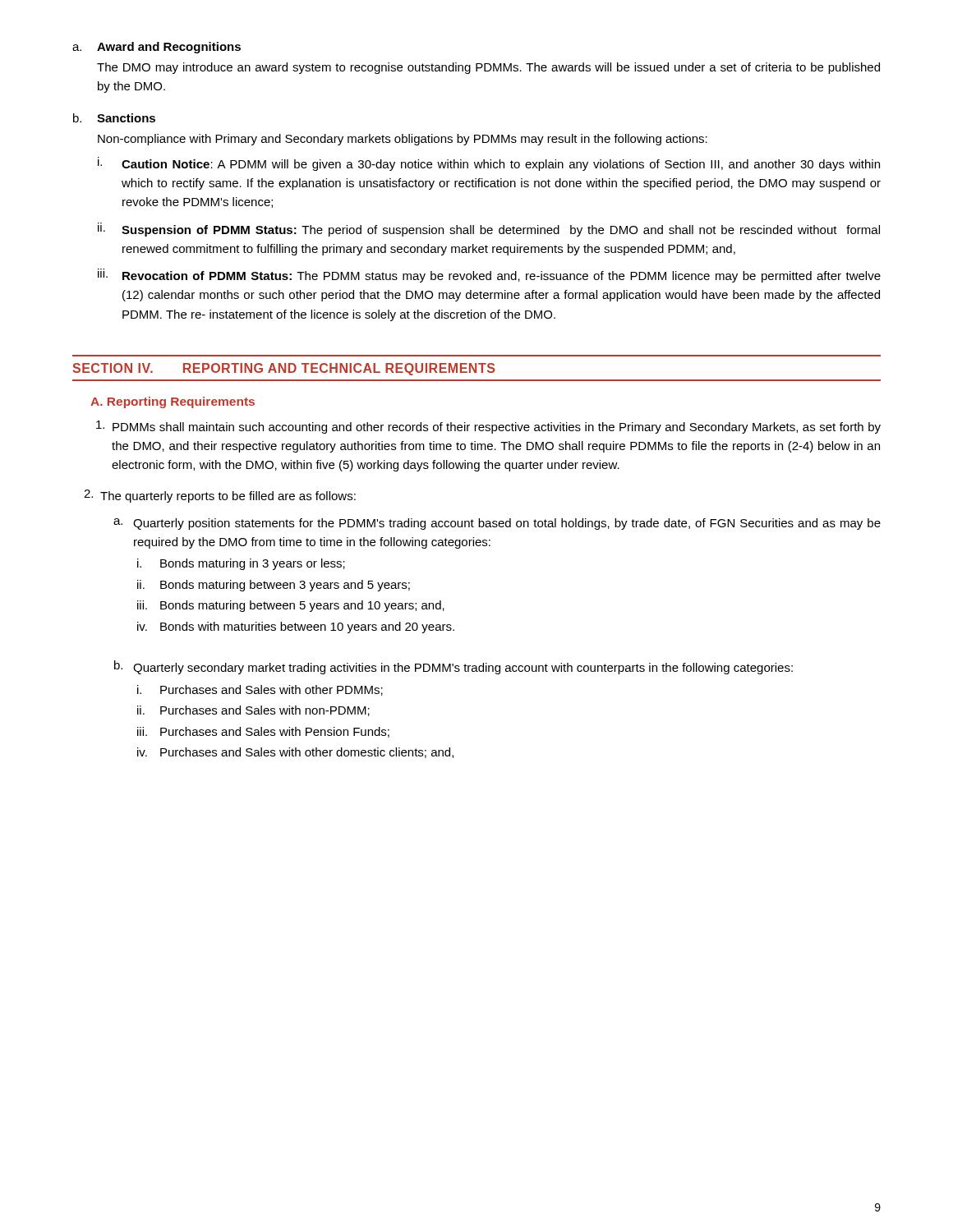953x1232 pixels.
Task: Locate the block of text that opens with "PDMMs shall maintain such accounting"
Action: click(488, 446)
